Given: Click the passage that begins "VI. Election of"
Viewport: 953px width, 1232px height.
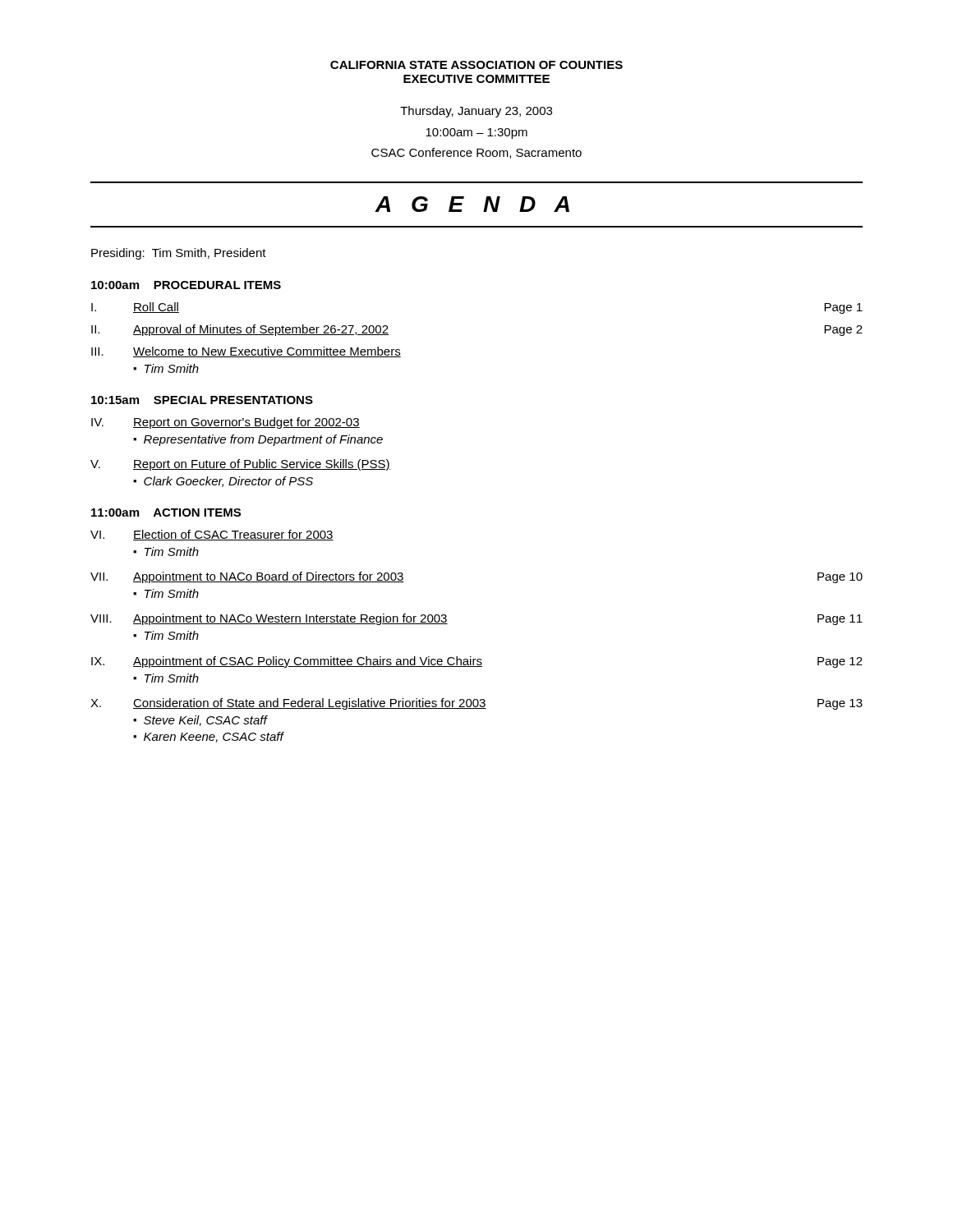Looking at the screenshot, I should coord(212,535).
